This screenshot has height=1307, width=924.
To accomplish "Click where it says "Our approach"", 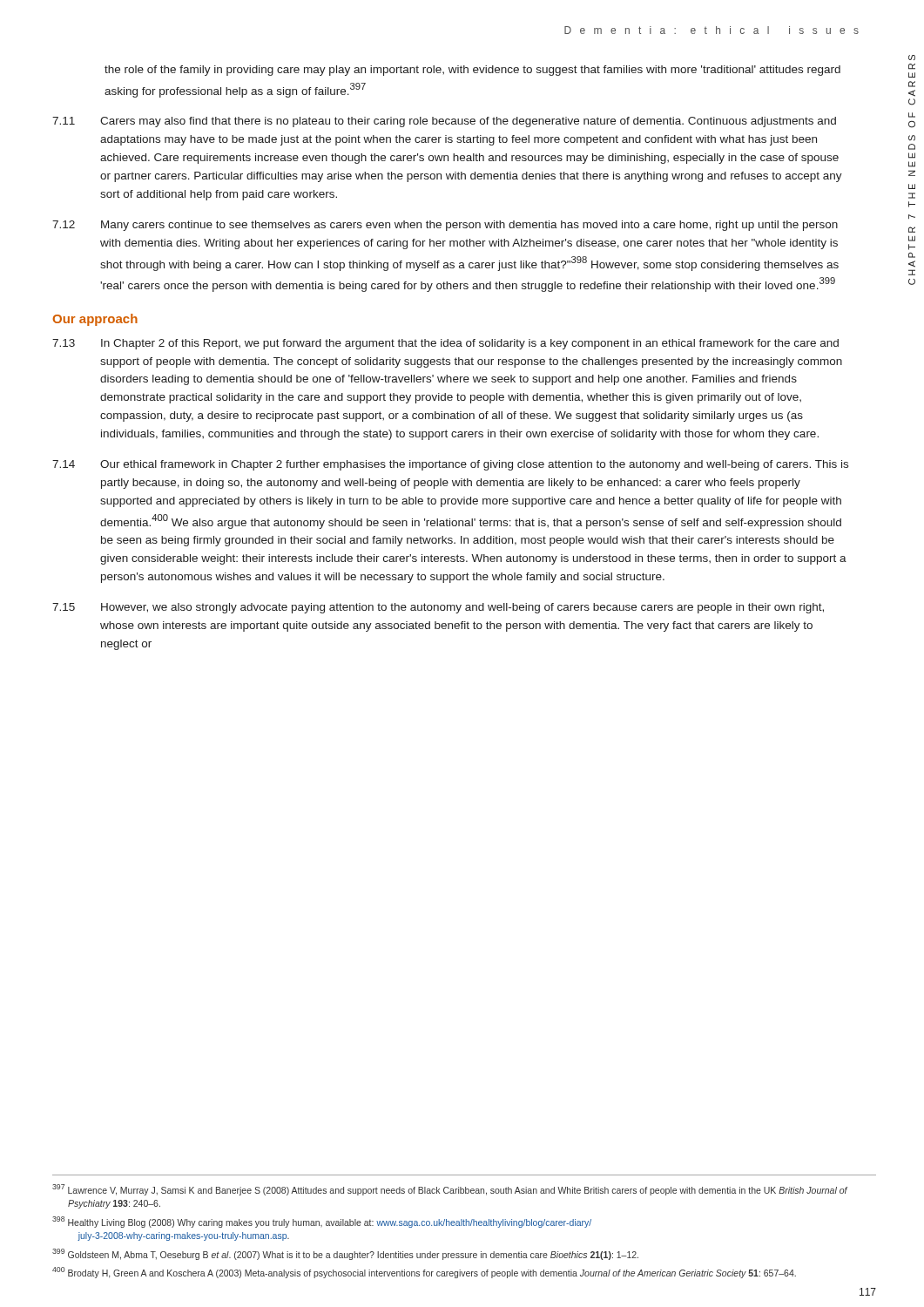I will (95, 318).
